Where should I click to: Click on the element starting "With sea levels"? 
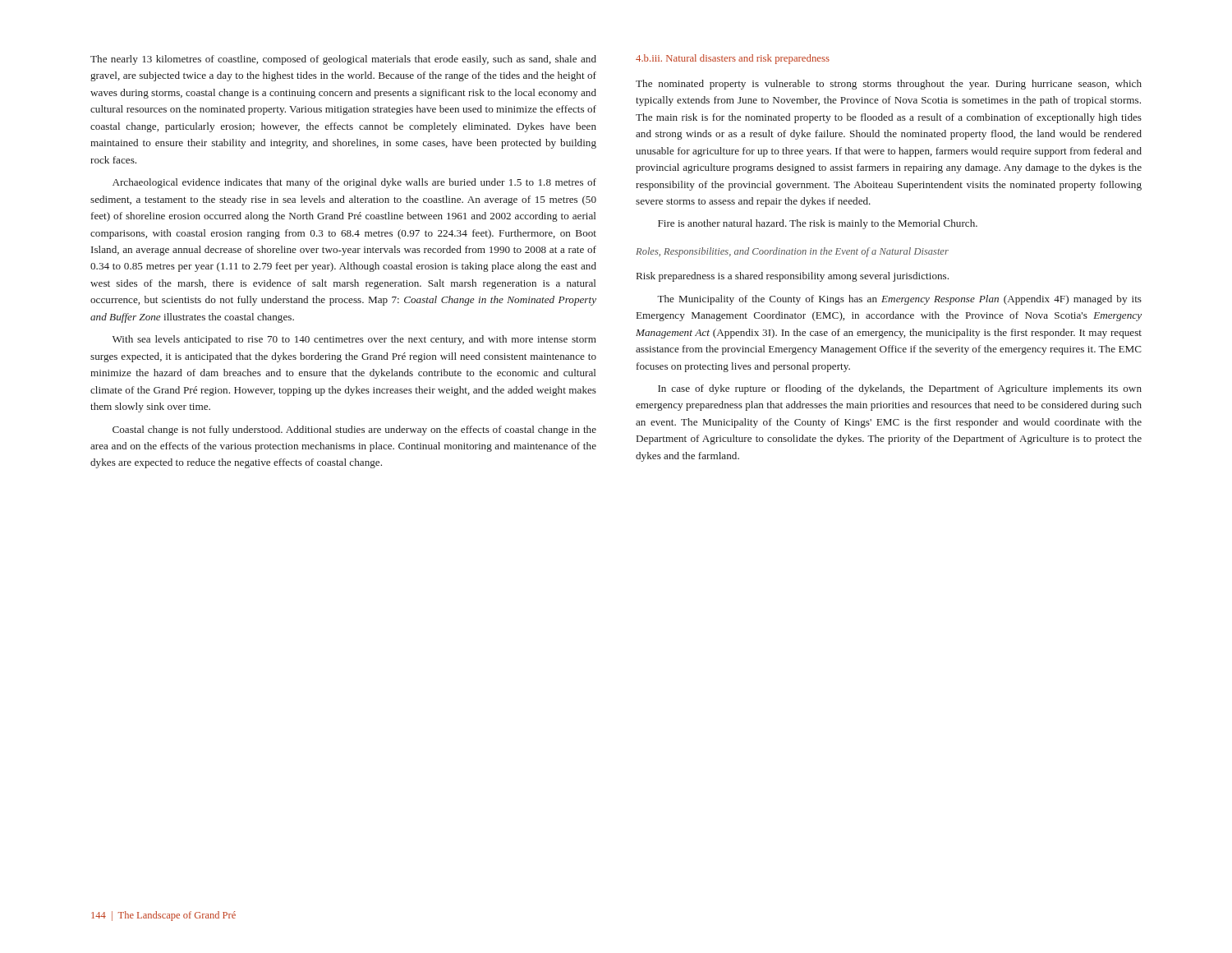point(343,373)
